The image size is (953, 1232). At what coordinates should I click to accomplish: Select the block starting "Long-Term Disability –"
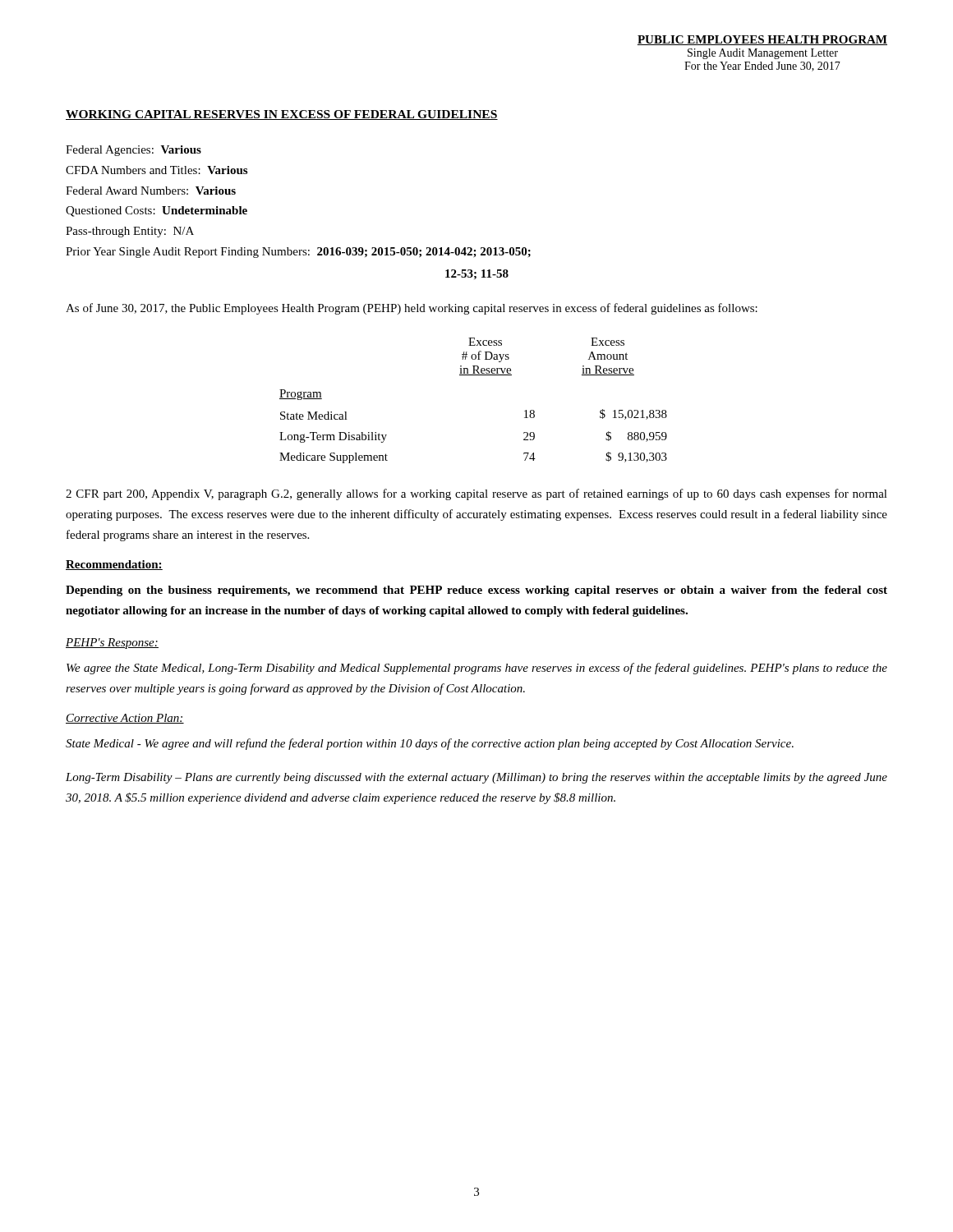[476, 787]
